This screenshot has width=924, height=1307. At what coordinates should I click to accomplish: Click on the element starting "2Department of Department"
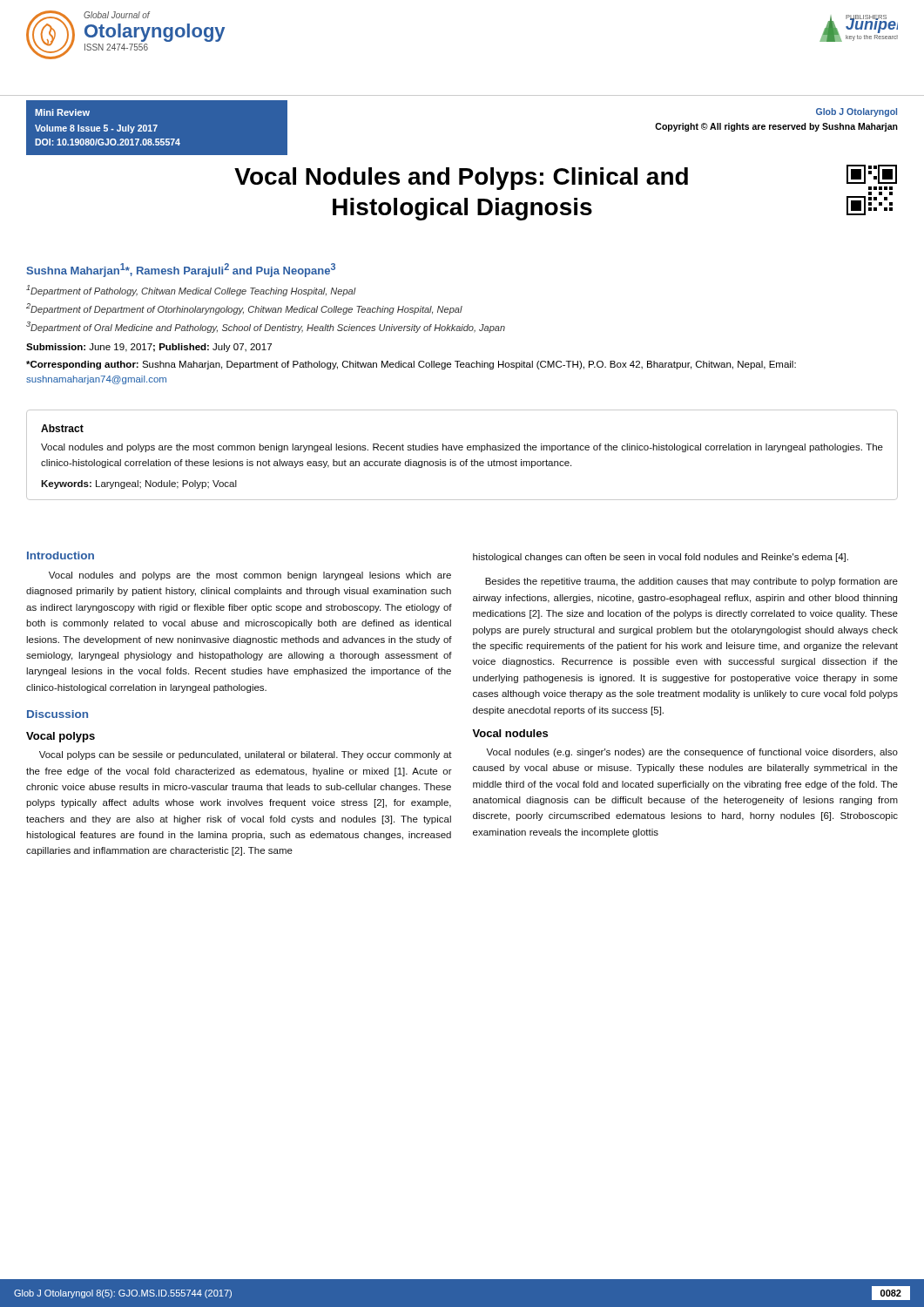click(x=244, y=308)
